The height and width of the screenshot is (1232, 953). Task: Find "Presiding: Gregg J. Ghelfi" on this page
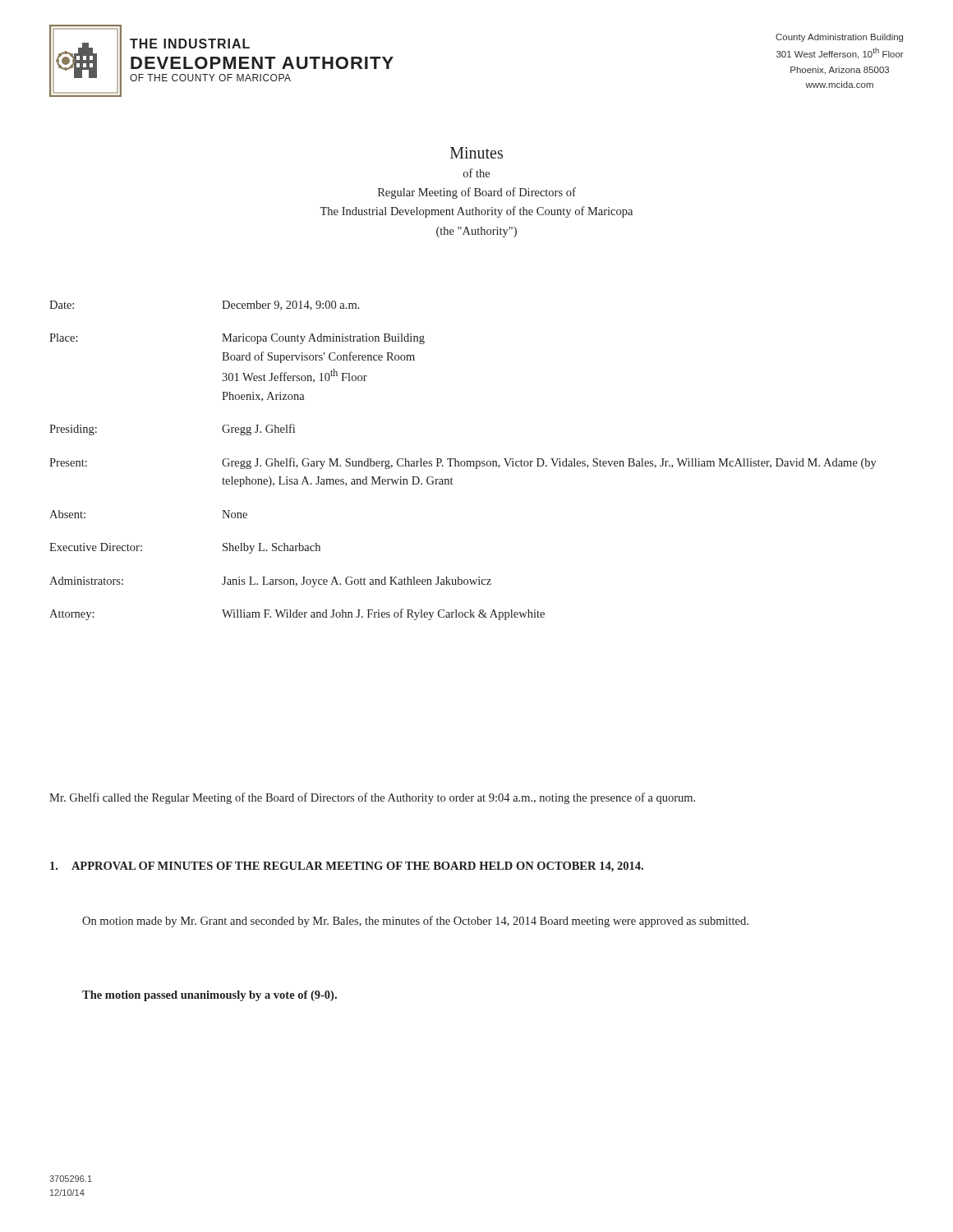click(x=72, y=429)
